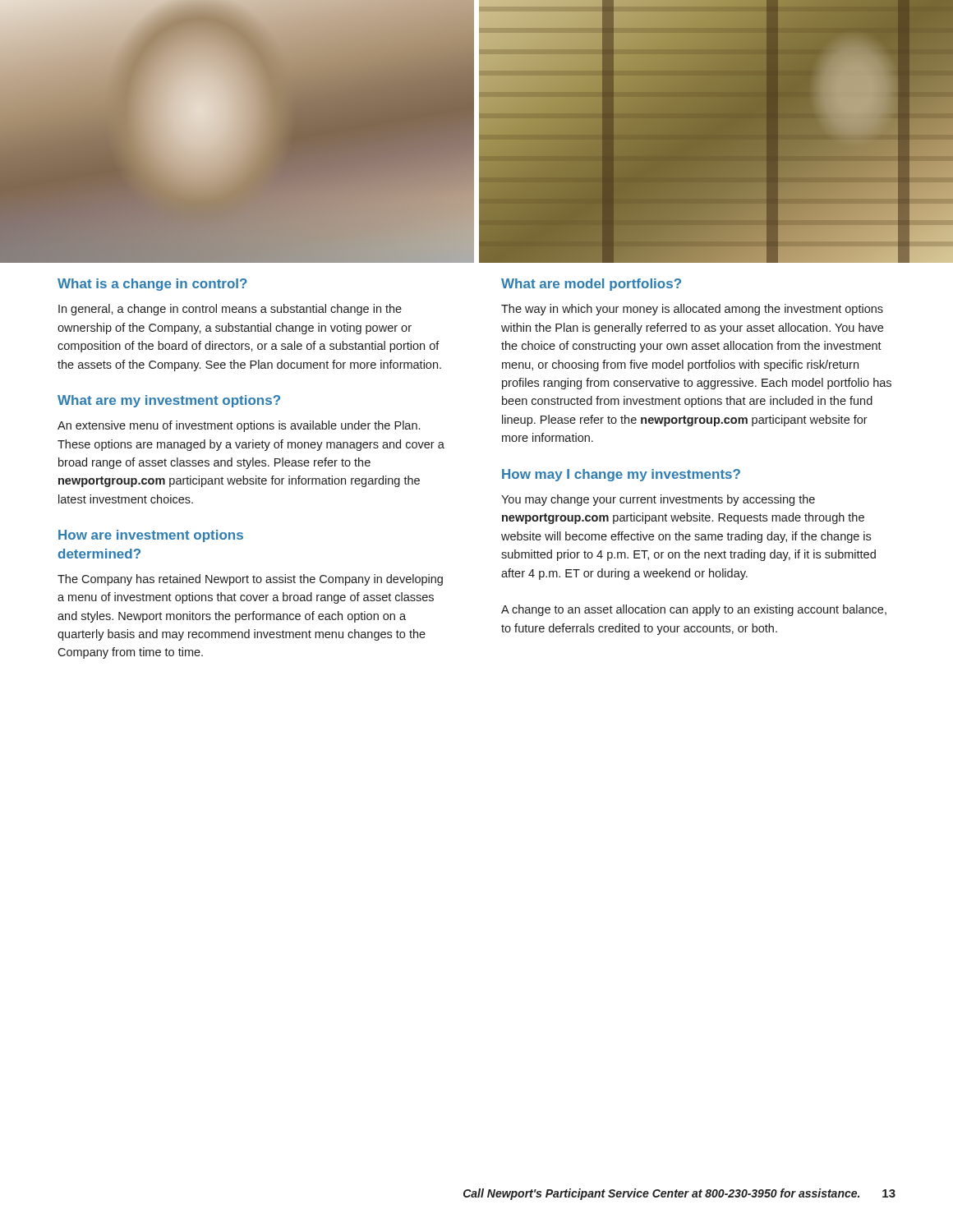Click on the section header that reads "What are my investment options?"
Viewport: 953px width, 1232px height.
[x=169, y=400]
